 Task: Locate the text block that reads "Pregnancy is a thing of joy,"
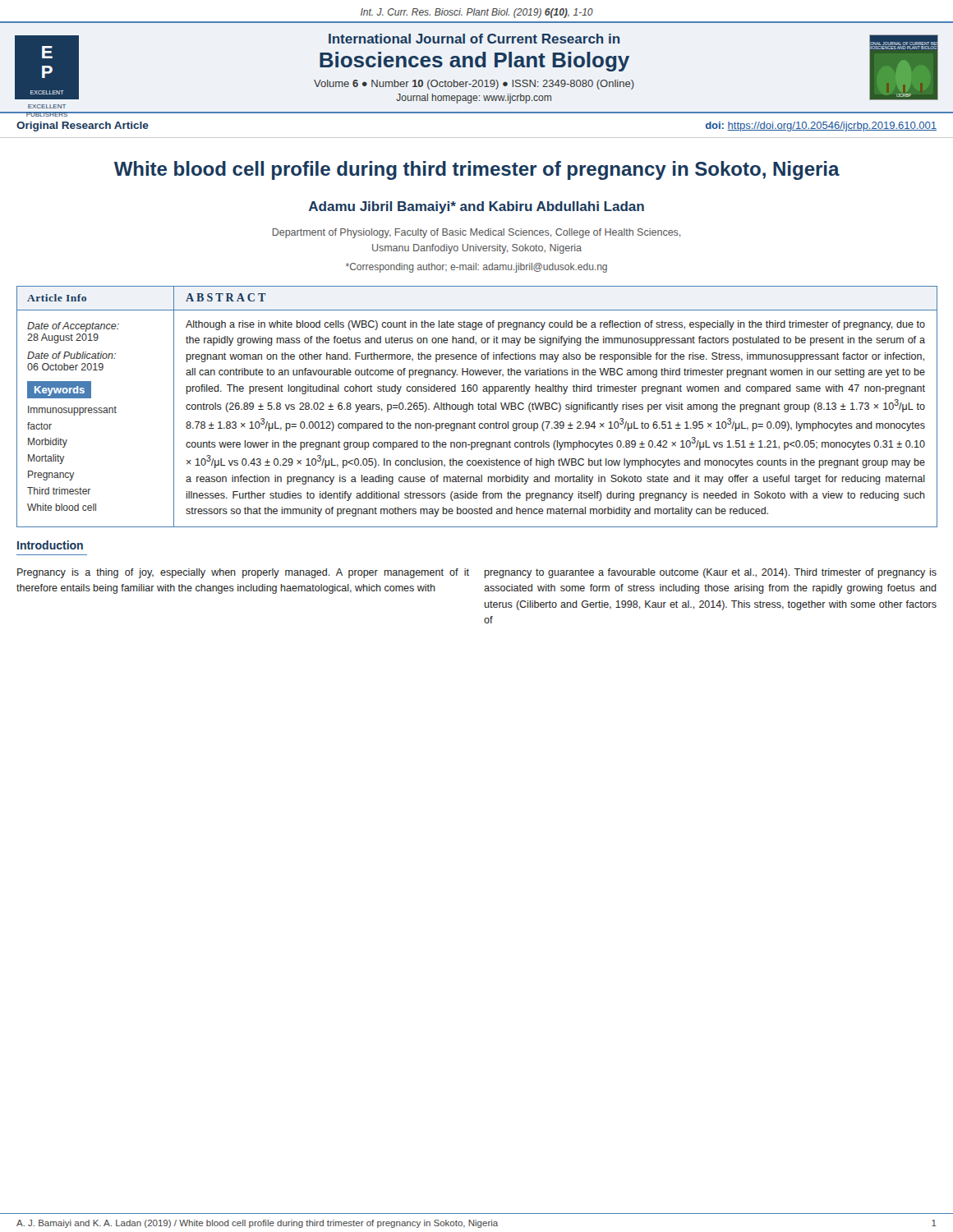(243, 580)
